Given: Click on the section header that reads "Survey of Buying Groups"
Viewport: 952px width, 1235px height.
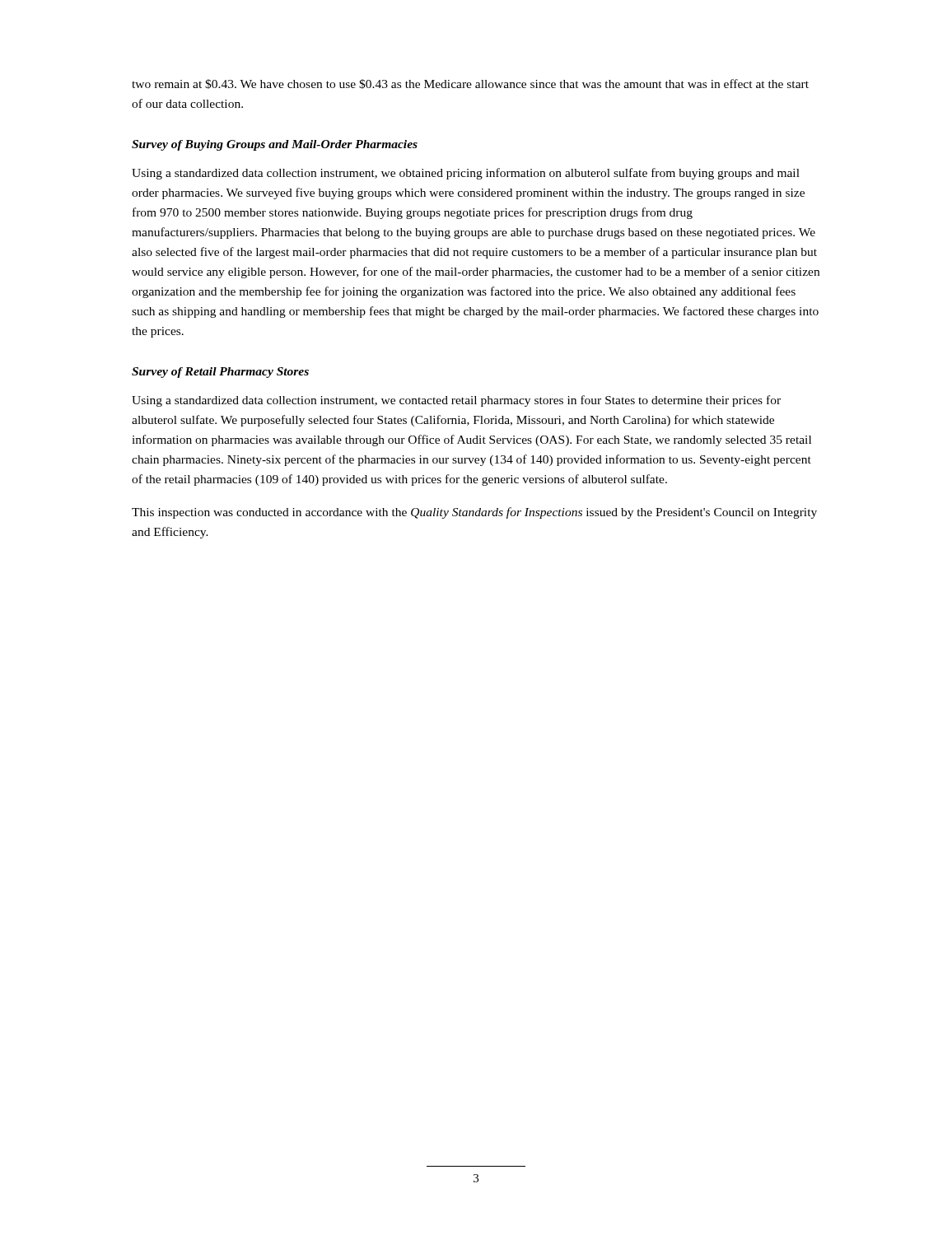Looking at the screenshot, I should pos(275,144).
